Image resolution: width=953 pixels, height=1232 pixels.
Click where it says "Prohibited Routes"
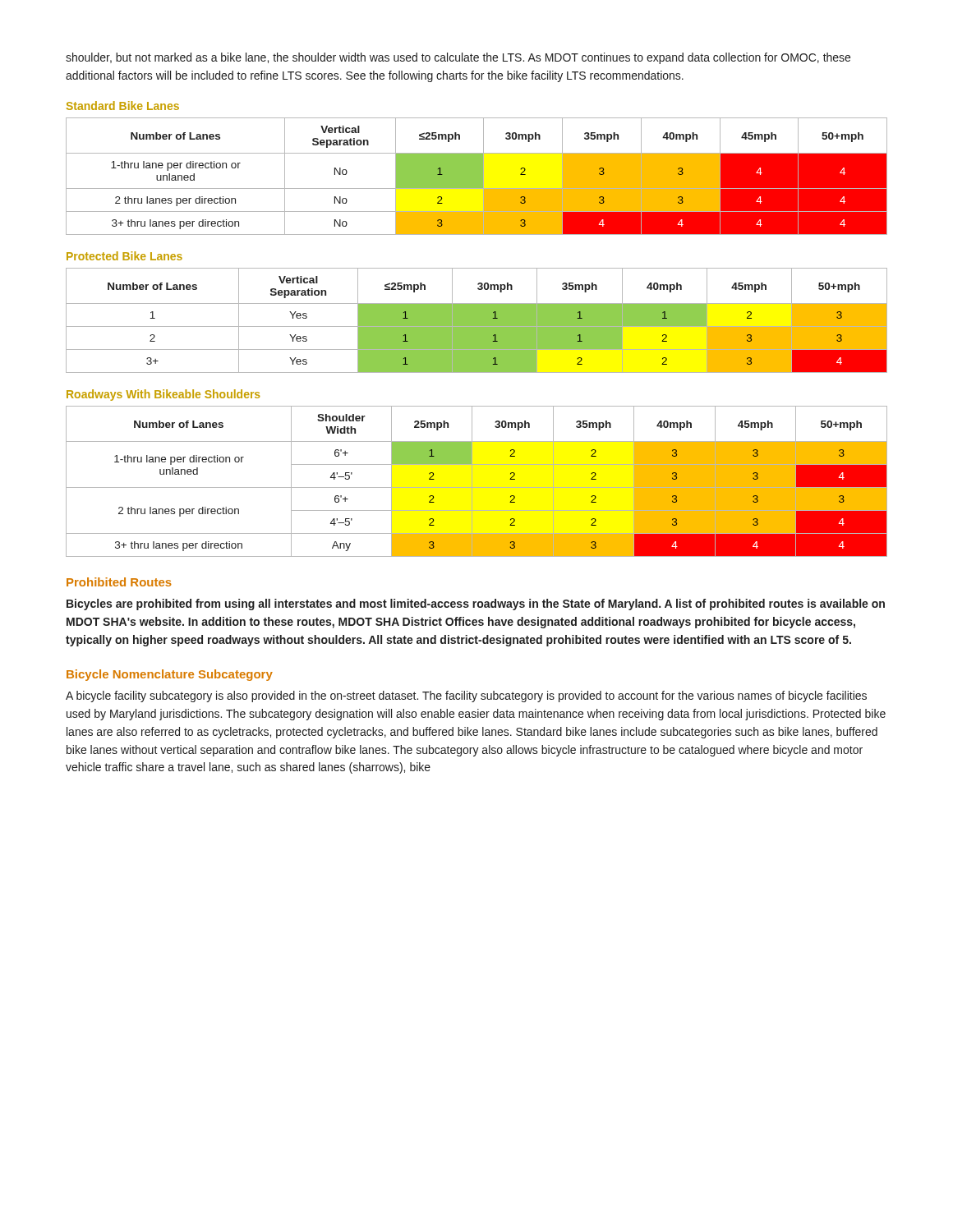tap(119, 582)
